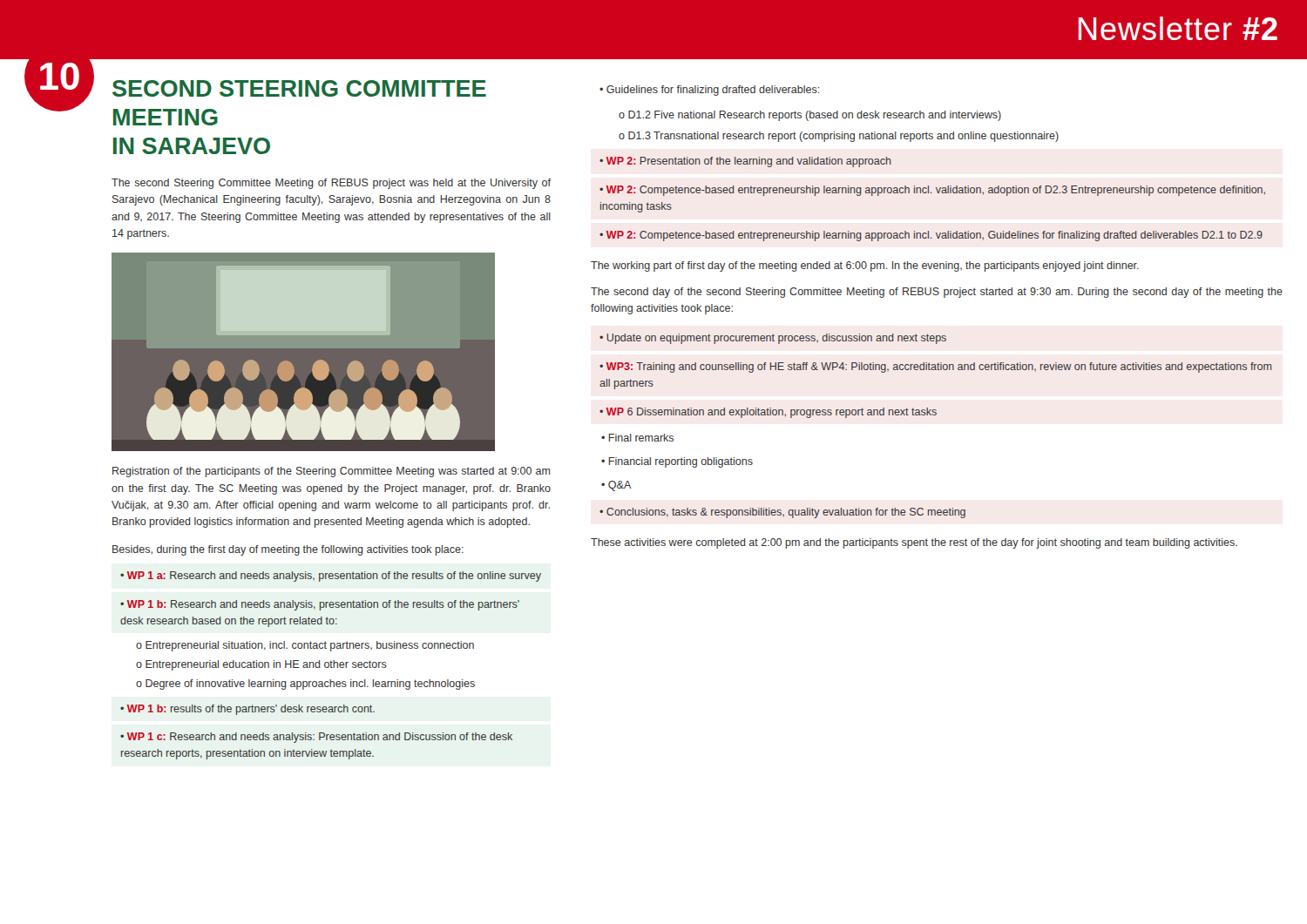The width and height of the screenshot is (1307, 924).
Task: Click on the list item that says "• WP 1 c: Research and needs analysis:"
Action: 316,745
